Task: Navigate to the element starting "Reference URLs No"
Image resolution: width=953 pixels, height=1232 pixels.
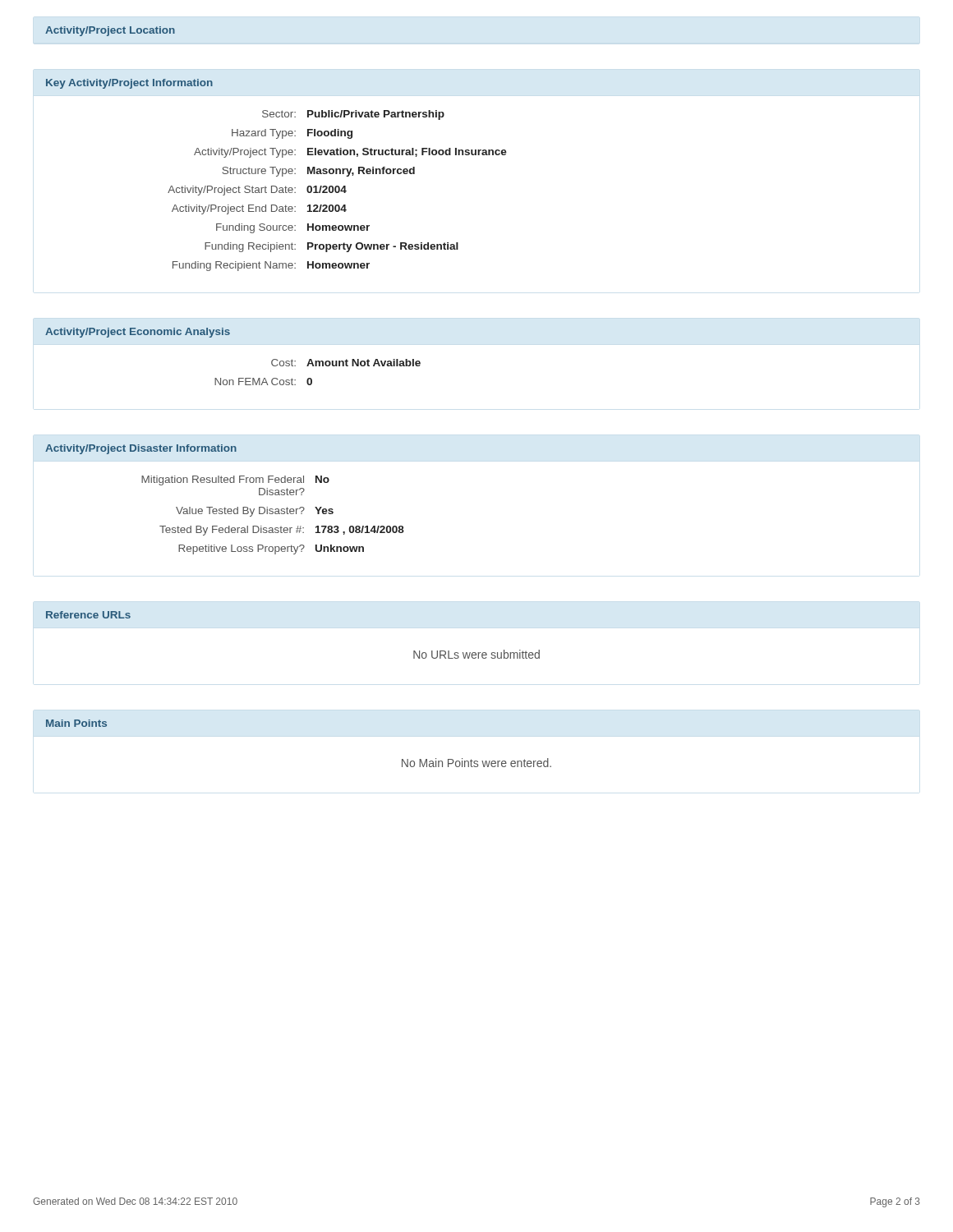Action: pyautogui.click(x=476, y=643)
